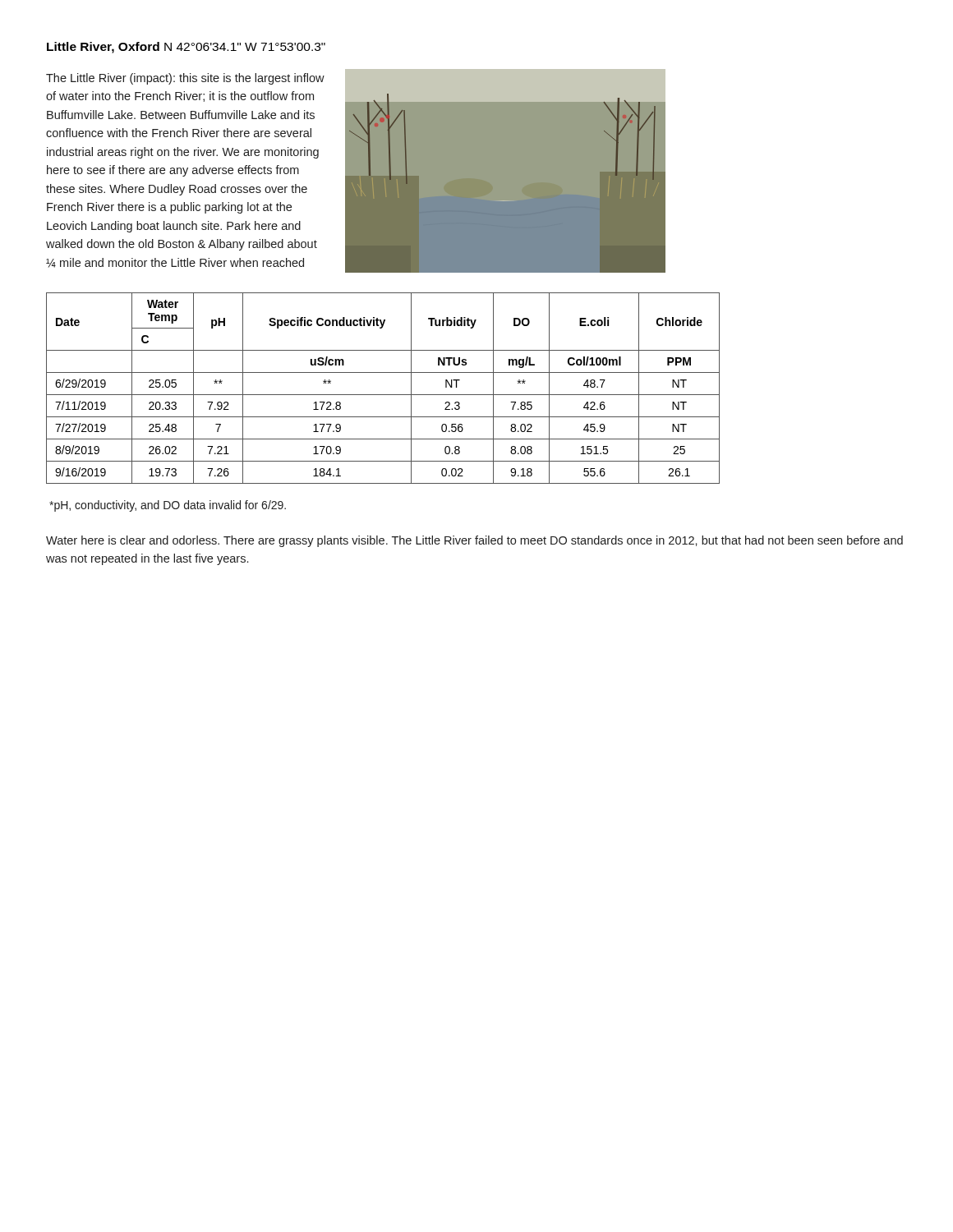The height and width of the screenshot is (1232, 953).
Task: Click the passage that begins "Water here is clear and"
Action: (475, 550)
